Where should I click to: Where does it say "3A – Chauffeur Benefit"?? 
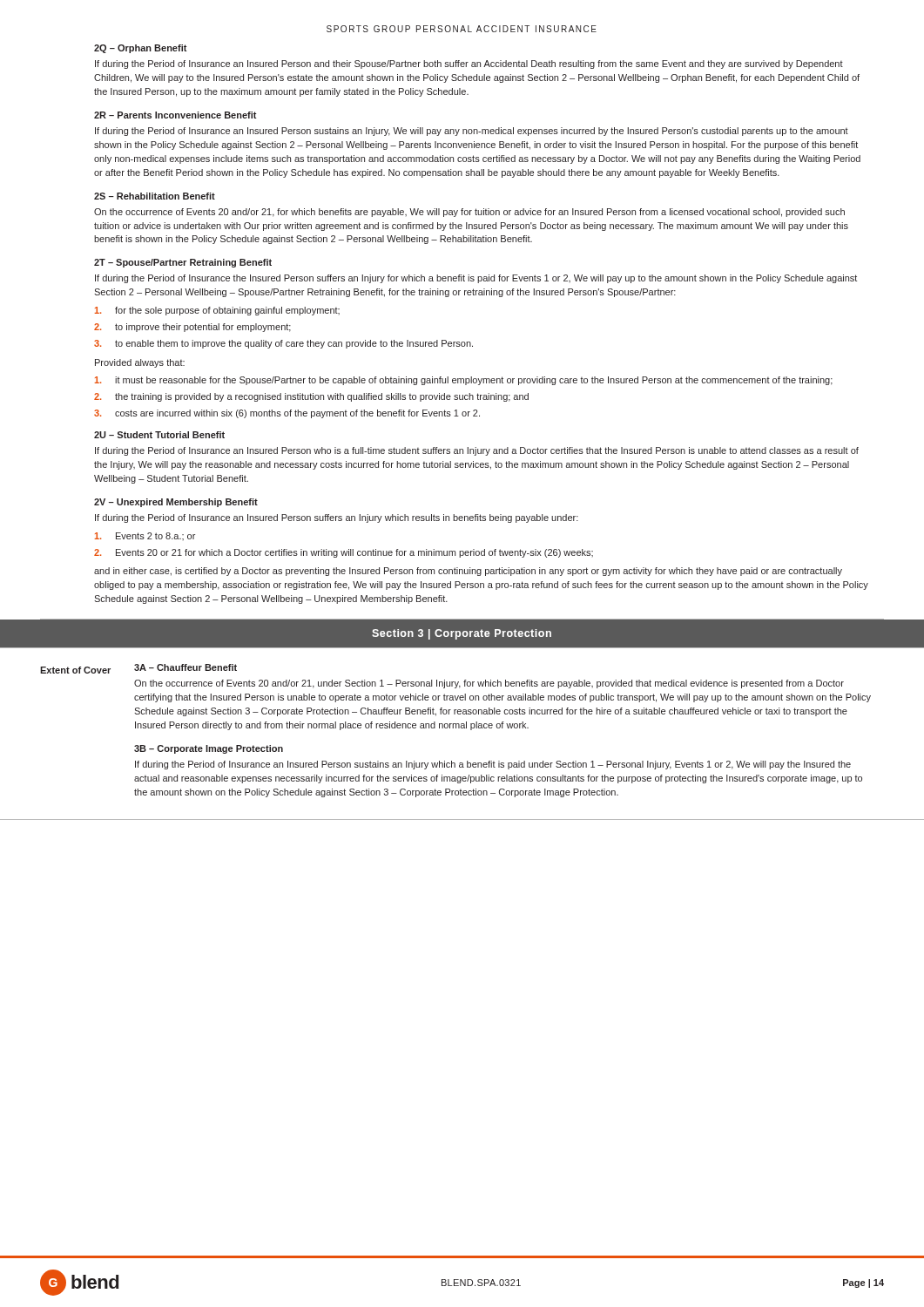pyautogui.click(x=186, y=668)
